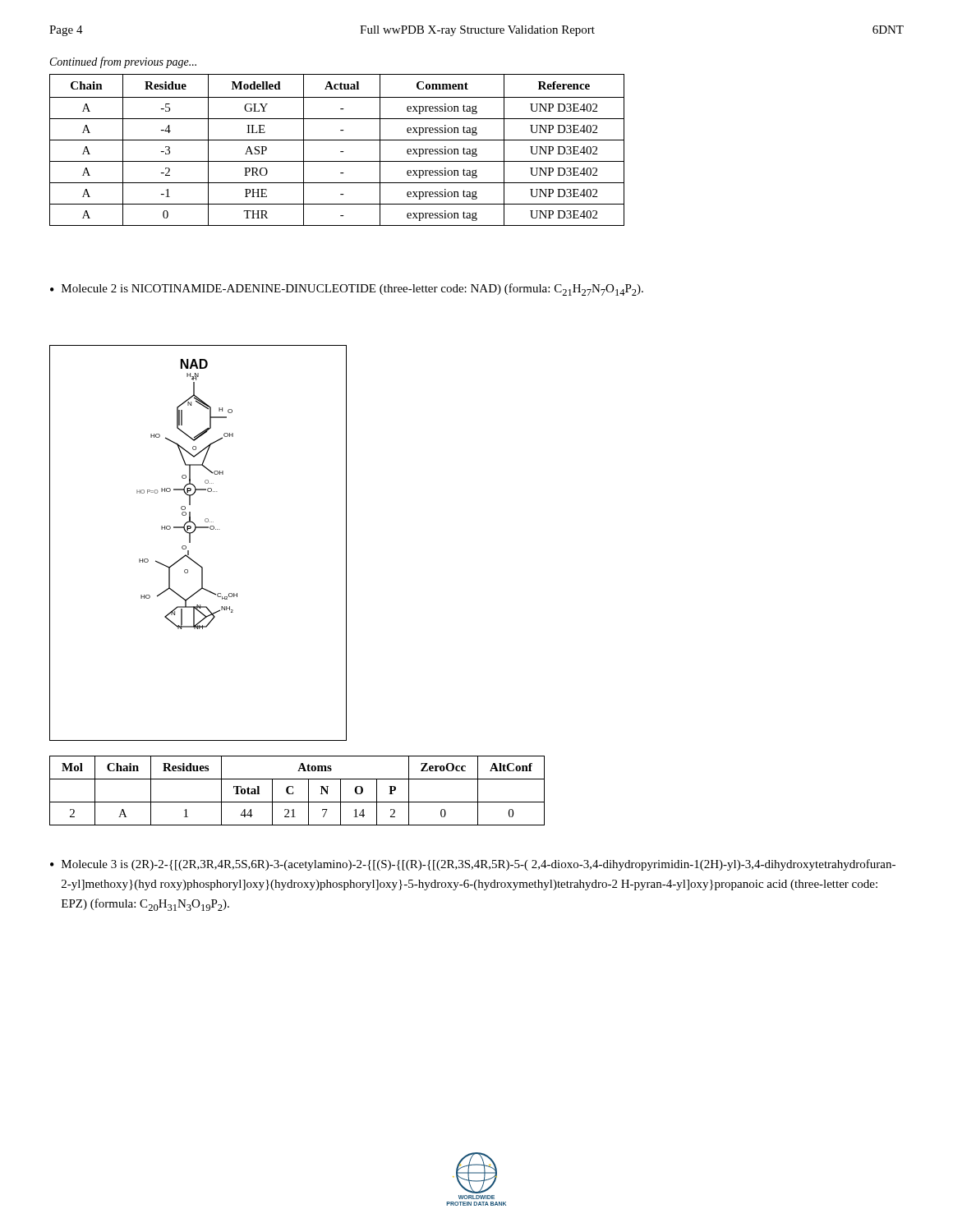Find the region starting "• Molecule 3 is (2R)-2-{[(2R,3R,4R,5S,6R)-3-(acetylamino)-2-{[(S)-{[(R)-{[(2R,3S,4R,5R)-5-( 2,4-dioxo-3,4-dihydropyrimidin-1(2H)-yl)-3,4-dihydroxytetrahydrofuran-2-yl]methoxy}(hyd roxy)phosphoryl]oxy}(hydroxy)phosphoryl]oxy}-5-hydroxy-6-(hydroxymethyl)tetrahydro-2"
This screenshot has width=953, height=1232.
click(x=476, y=885)
